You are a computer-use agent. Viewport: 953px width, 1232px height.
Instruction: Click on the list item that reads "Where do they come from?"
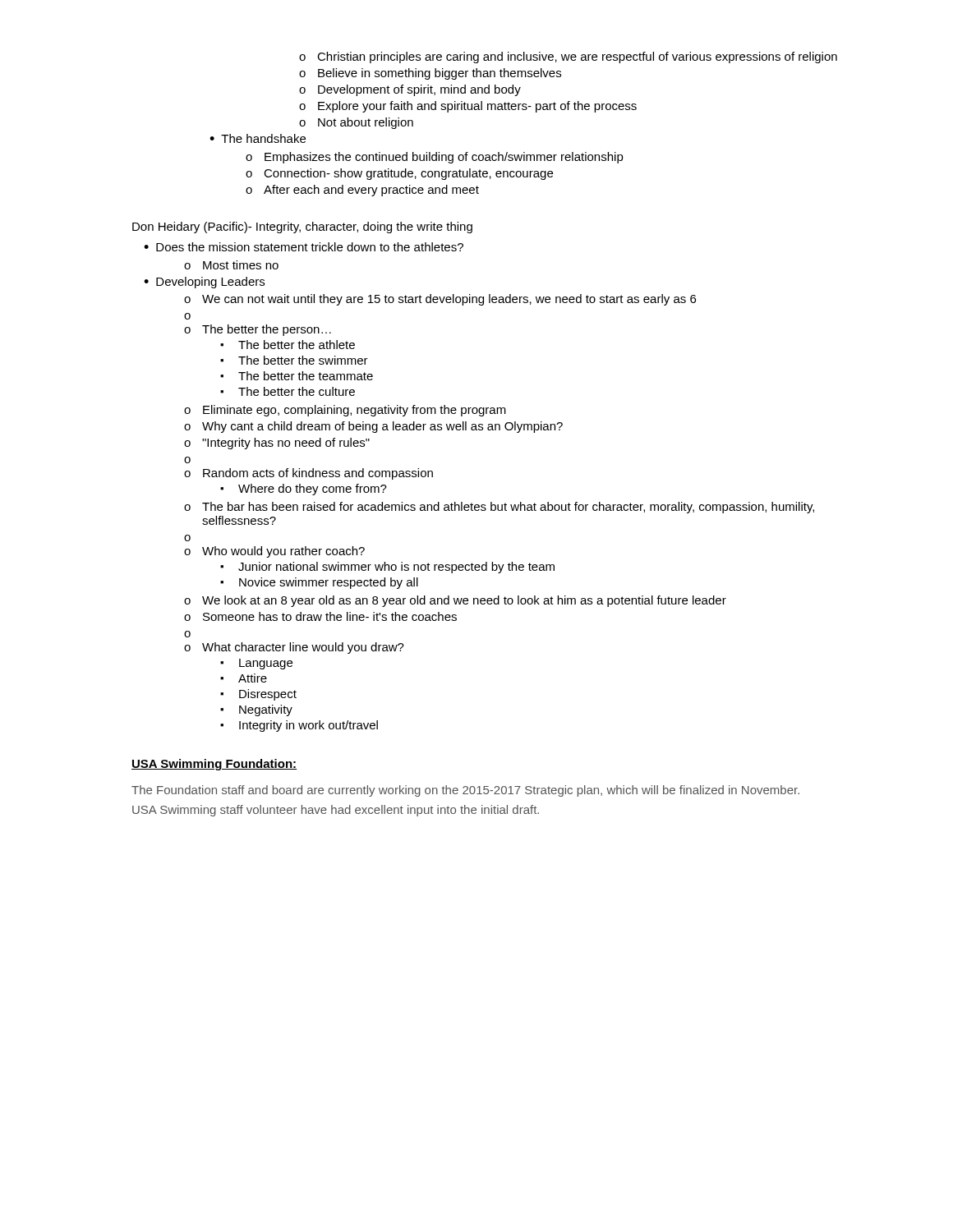tap(302, 489)
